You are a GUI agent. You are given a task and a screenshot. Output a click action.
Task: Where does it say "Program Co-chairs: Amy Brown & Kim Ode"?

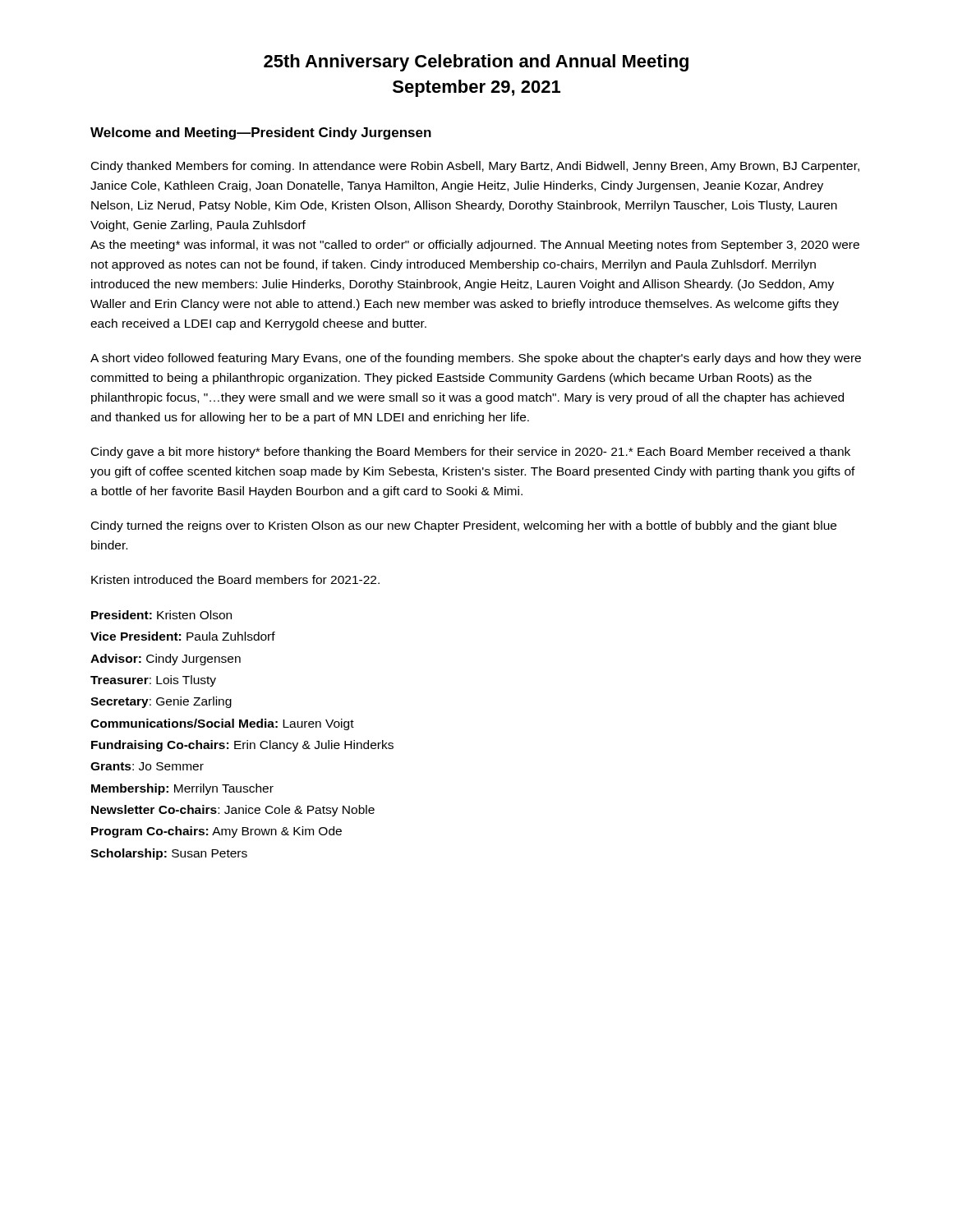216,831
